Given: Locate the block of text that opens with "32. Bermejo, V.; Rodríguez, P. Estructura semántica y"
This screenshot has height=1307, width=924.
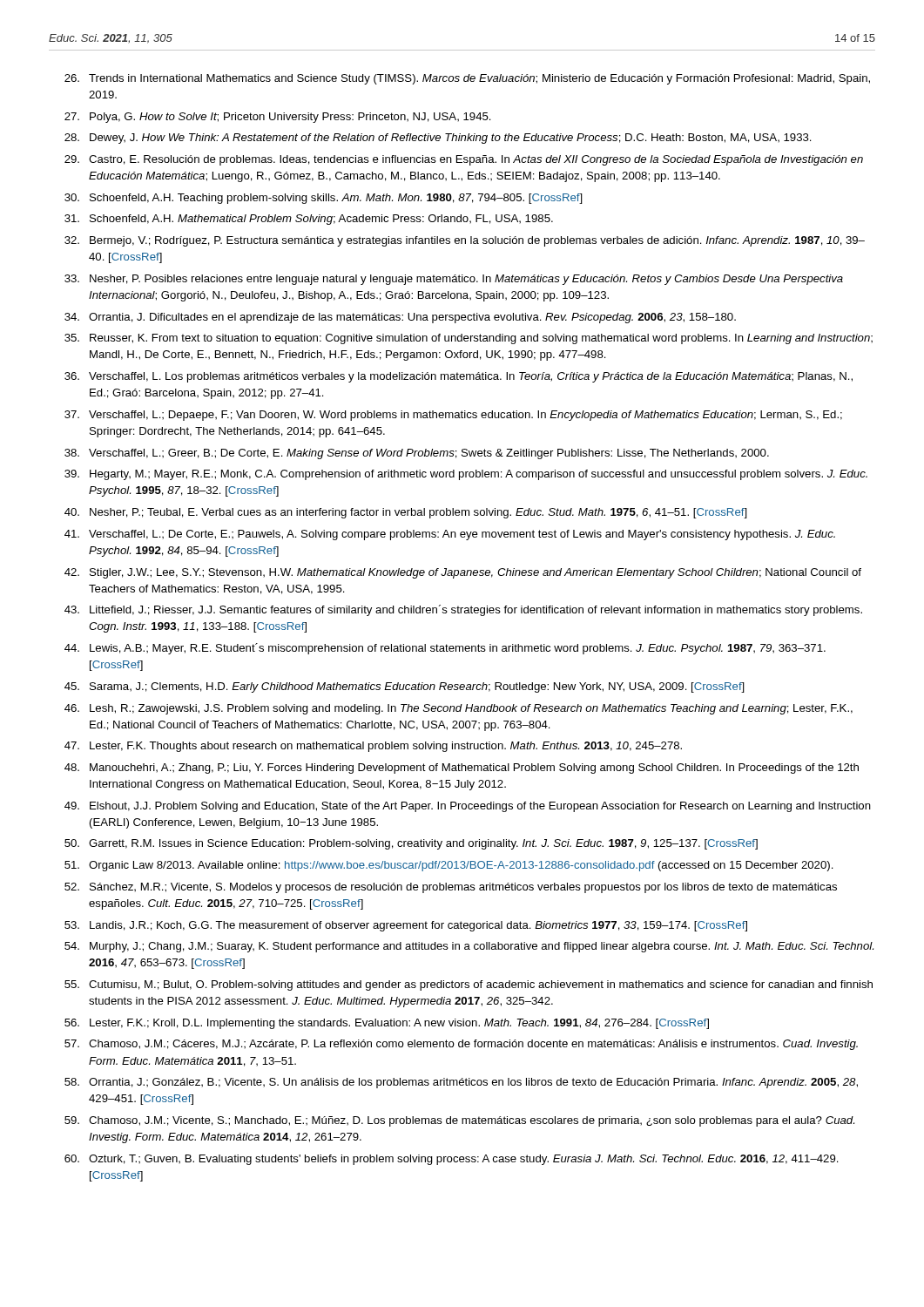Looking at the screenshot, I should [x=462, y=249].
